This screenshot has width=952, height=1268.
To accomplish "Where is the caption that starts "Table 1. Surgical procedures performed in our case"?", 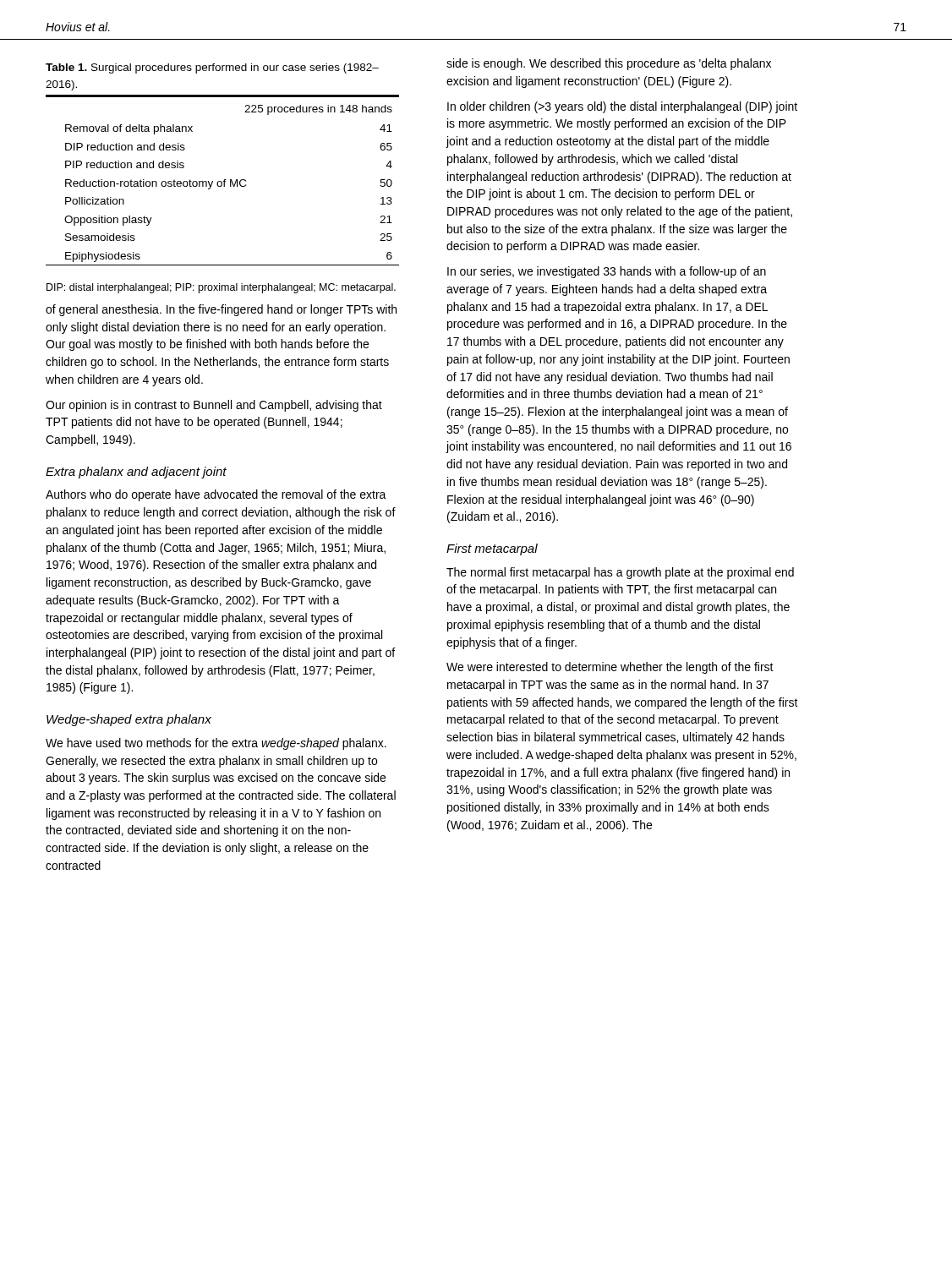I will pos(212,76).
